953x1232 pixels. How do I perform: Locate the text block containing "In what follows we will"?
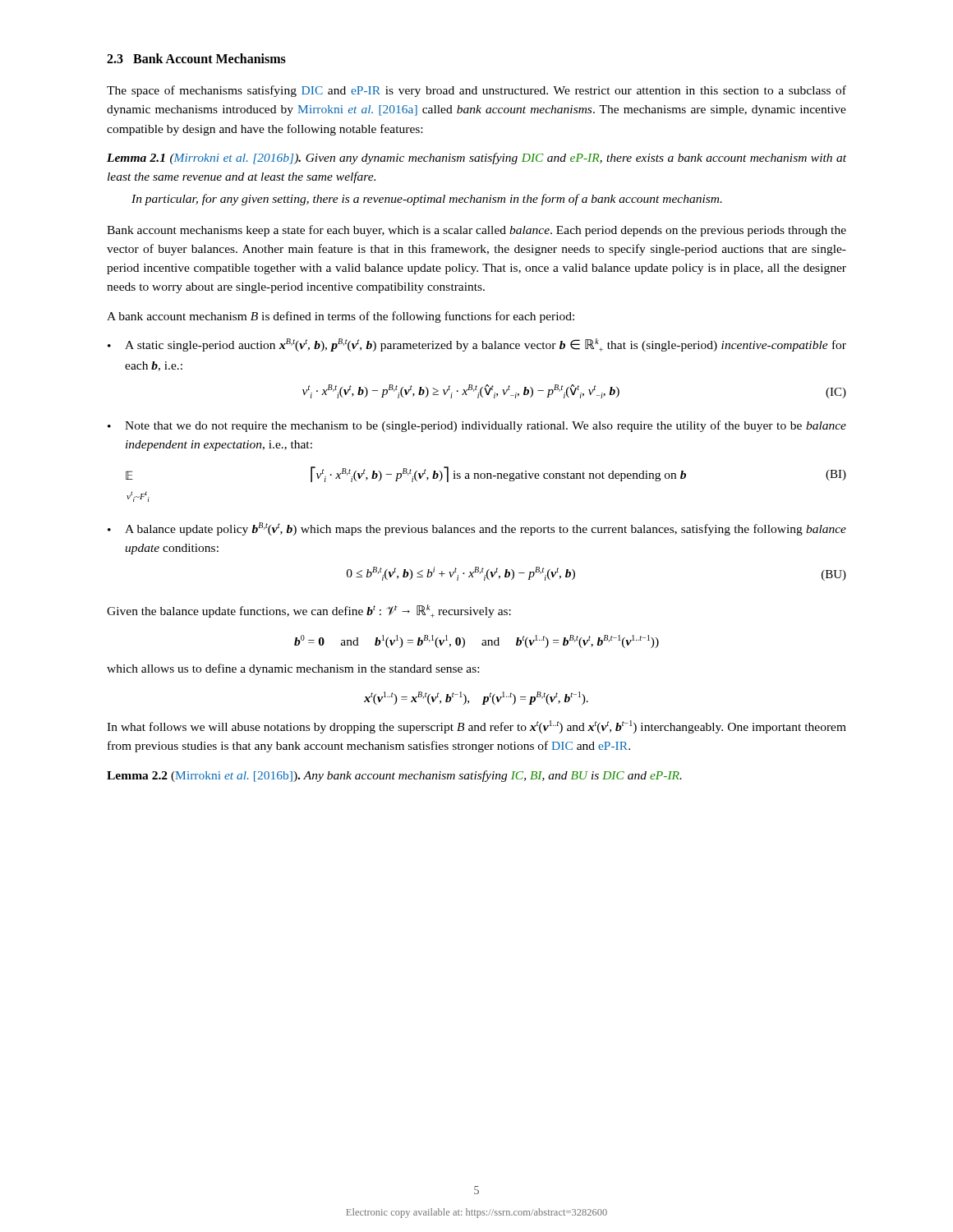476,736
